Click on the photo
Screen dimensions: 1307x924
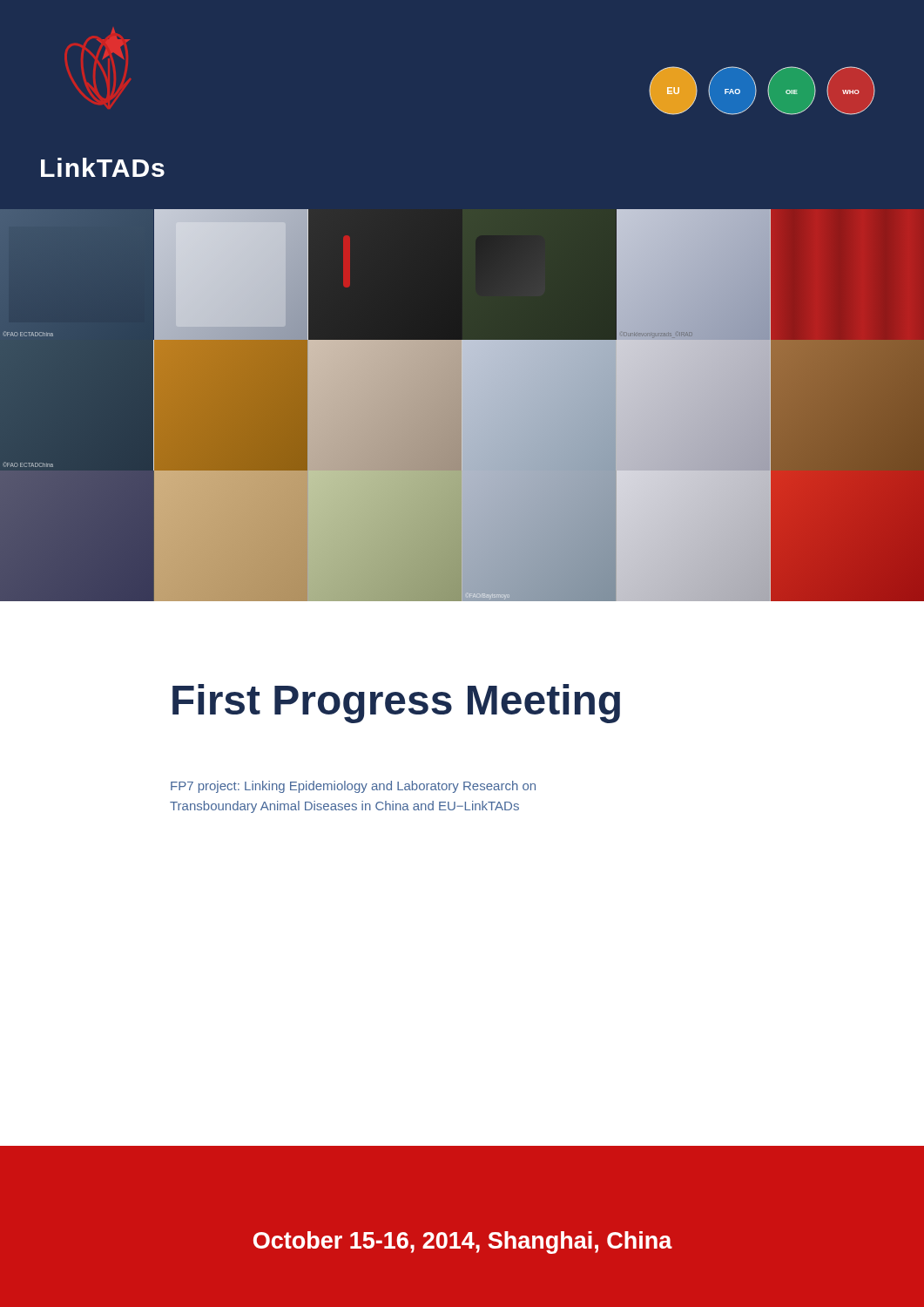pyautogui.click(x=462, y=405)
